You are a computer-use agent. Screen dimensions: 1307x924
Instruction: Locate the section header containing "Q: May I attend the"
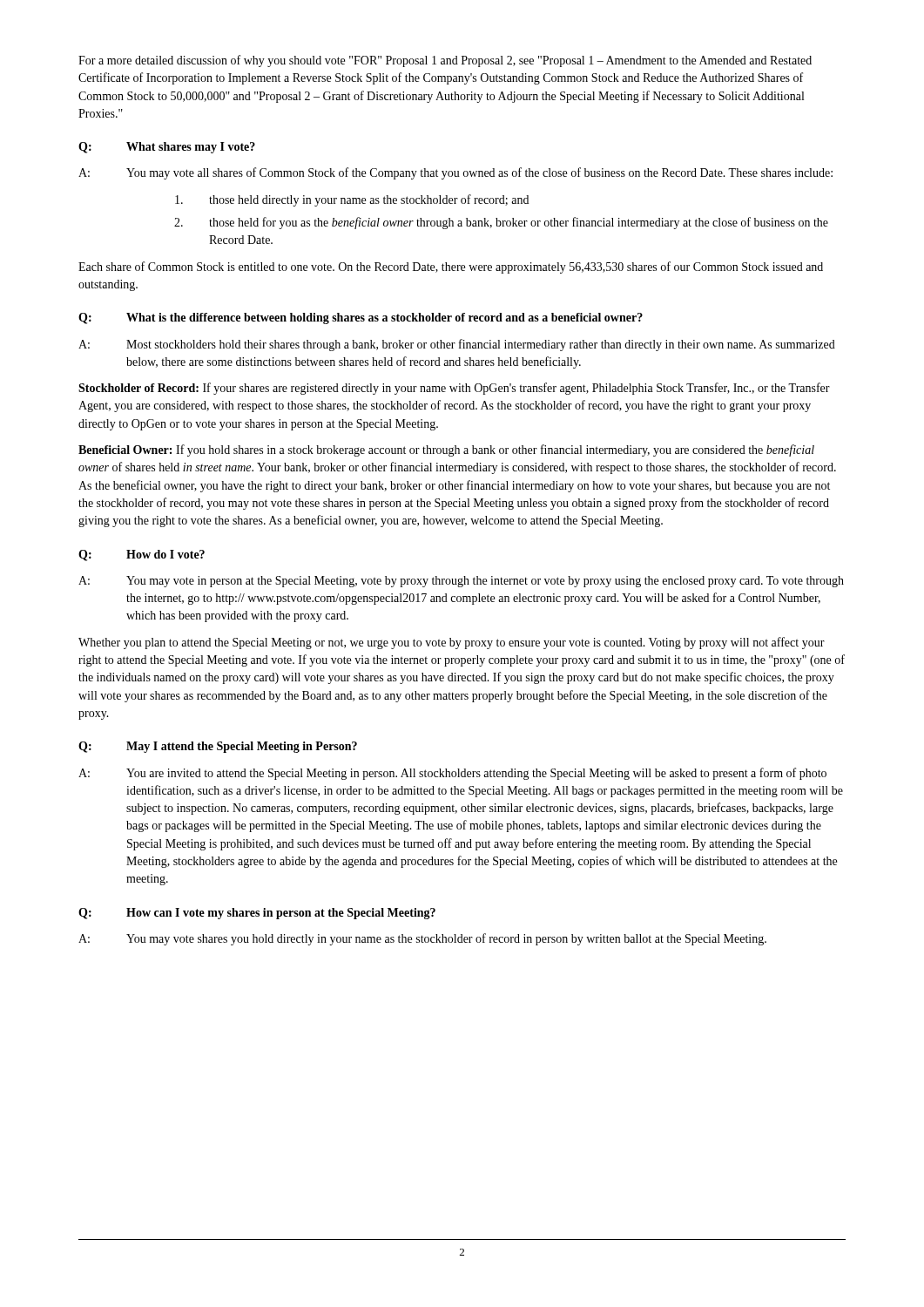click(x=218, y=747)
